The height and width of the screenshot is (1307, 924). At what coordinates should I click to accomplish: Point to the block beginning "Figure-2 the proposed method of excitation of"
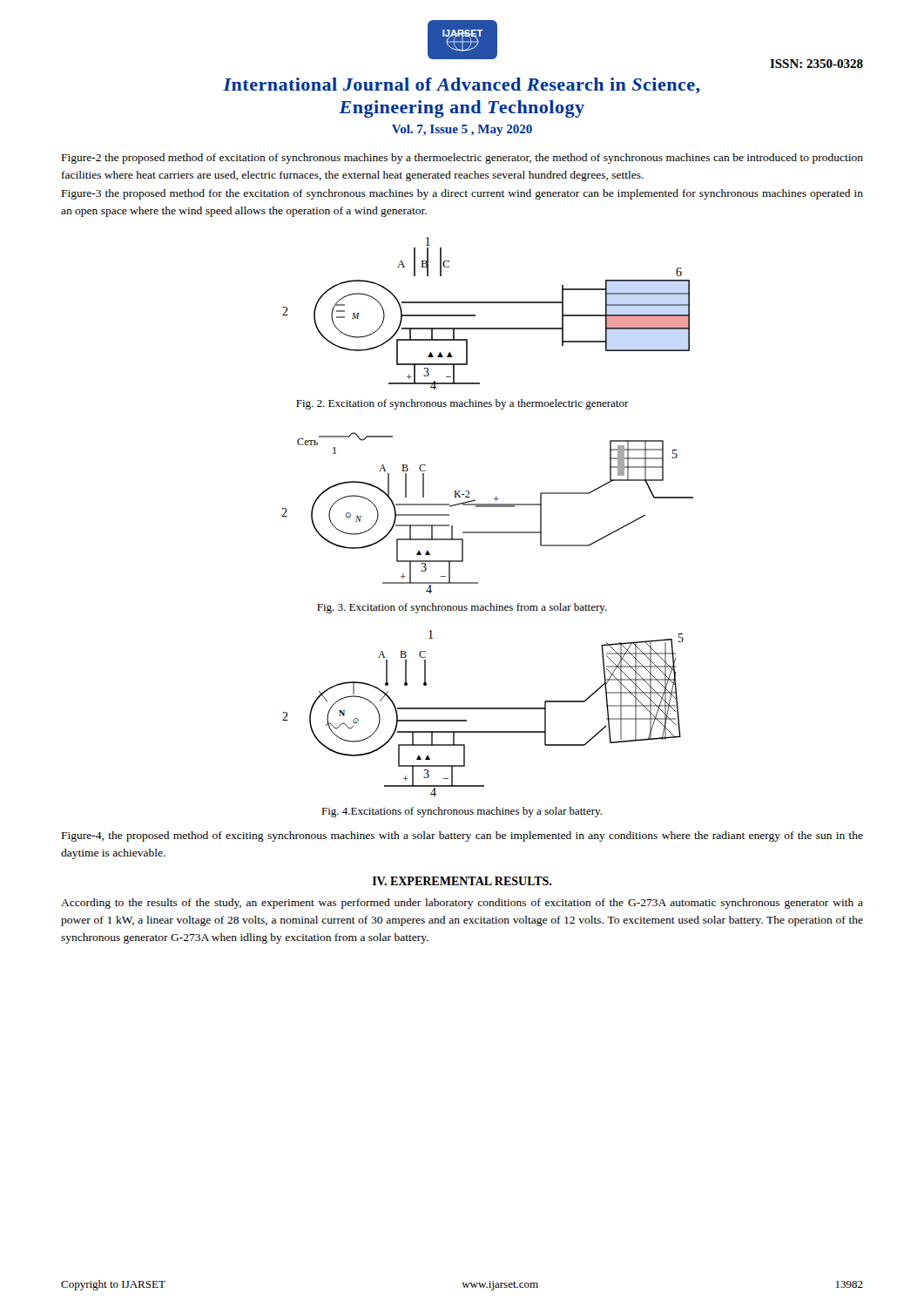tap(462, 184)
